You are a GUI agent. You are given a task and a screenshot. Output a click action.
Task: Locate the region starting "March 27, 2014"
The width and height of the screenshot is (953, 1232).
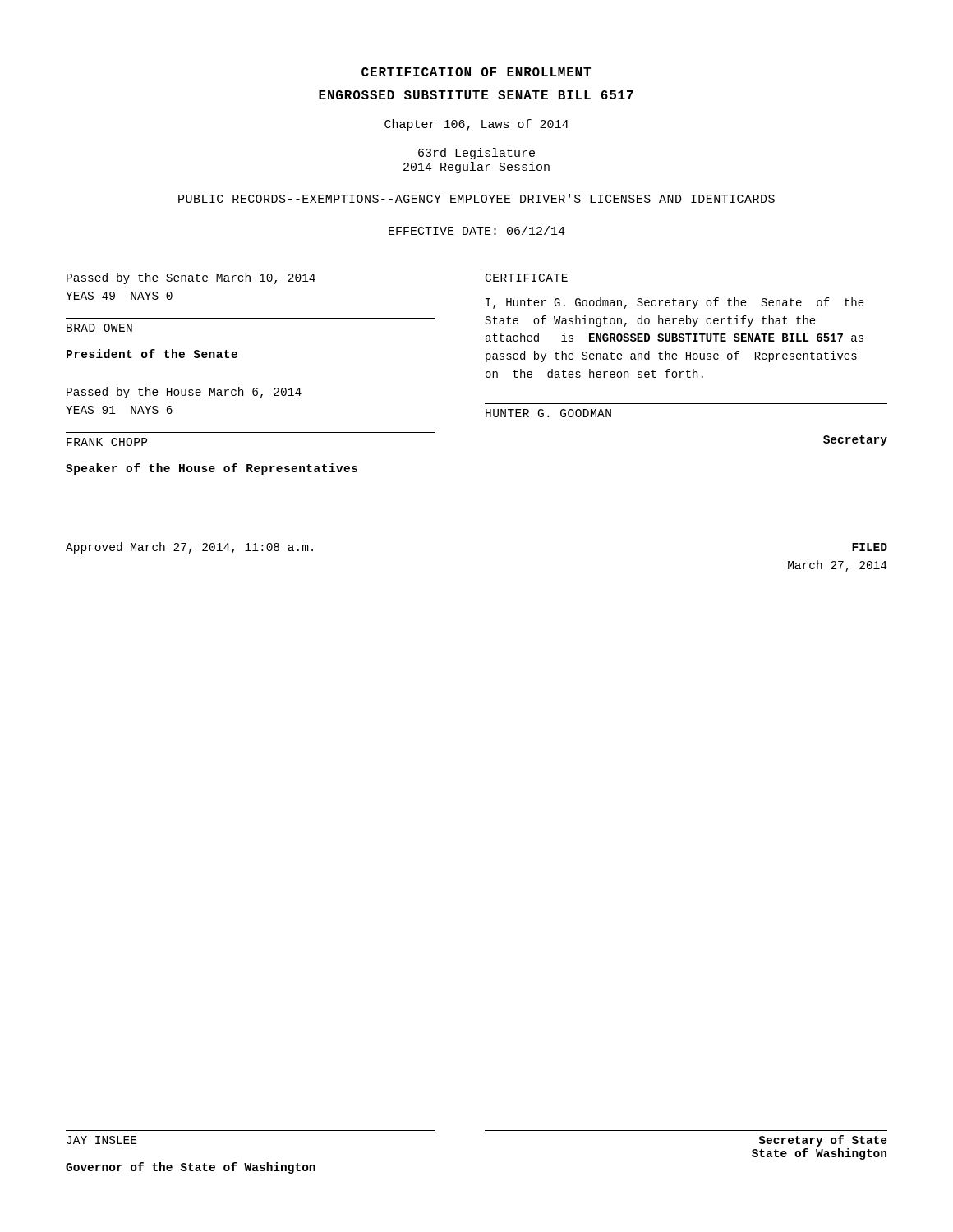[837, 566]
